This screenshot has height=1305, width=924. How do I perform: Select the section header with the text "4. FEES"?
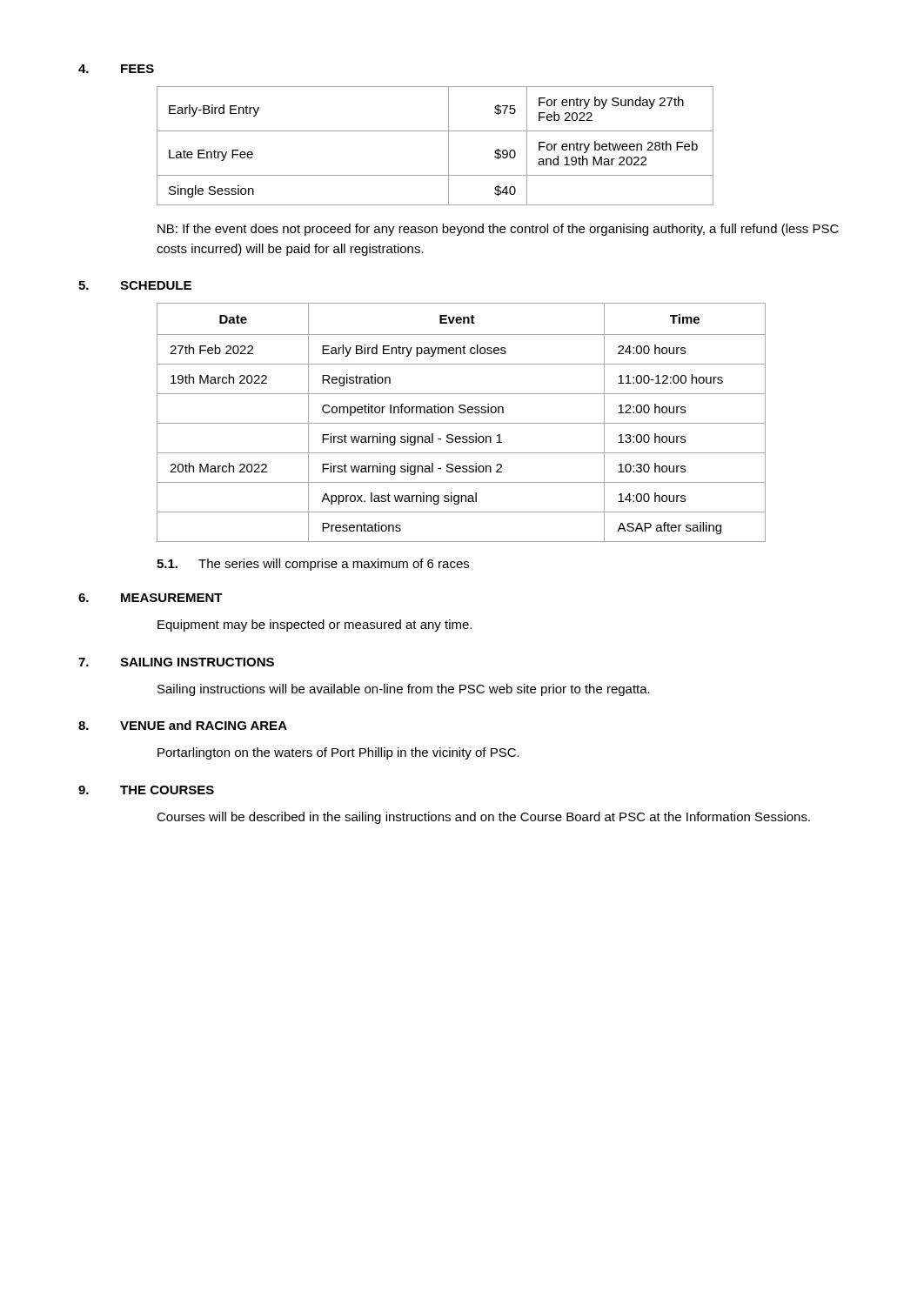click(x=116, y=68)
